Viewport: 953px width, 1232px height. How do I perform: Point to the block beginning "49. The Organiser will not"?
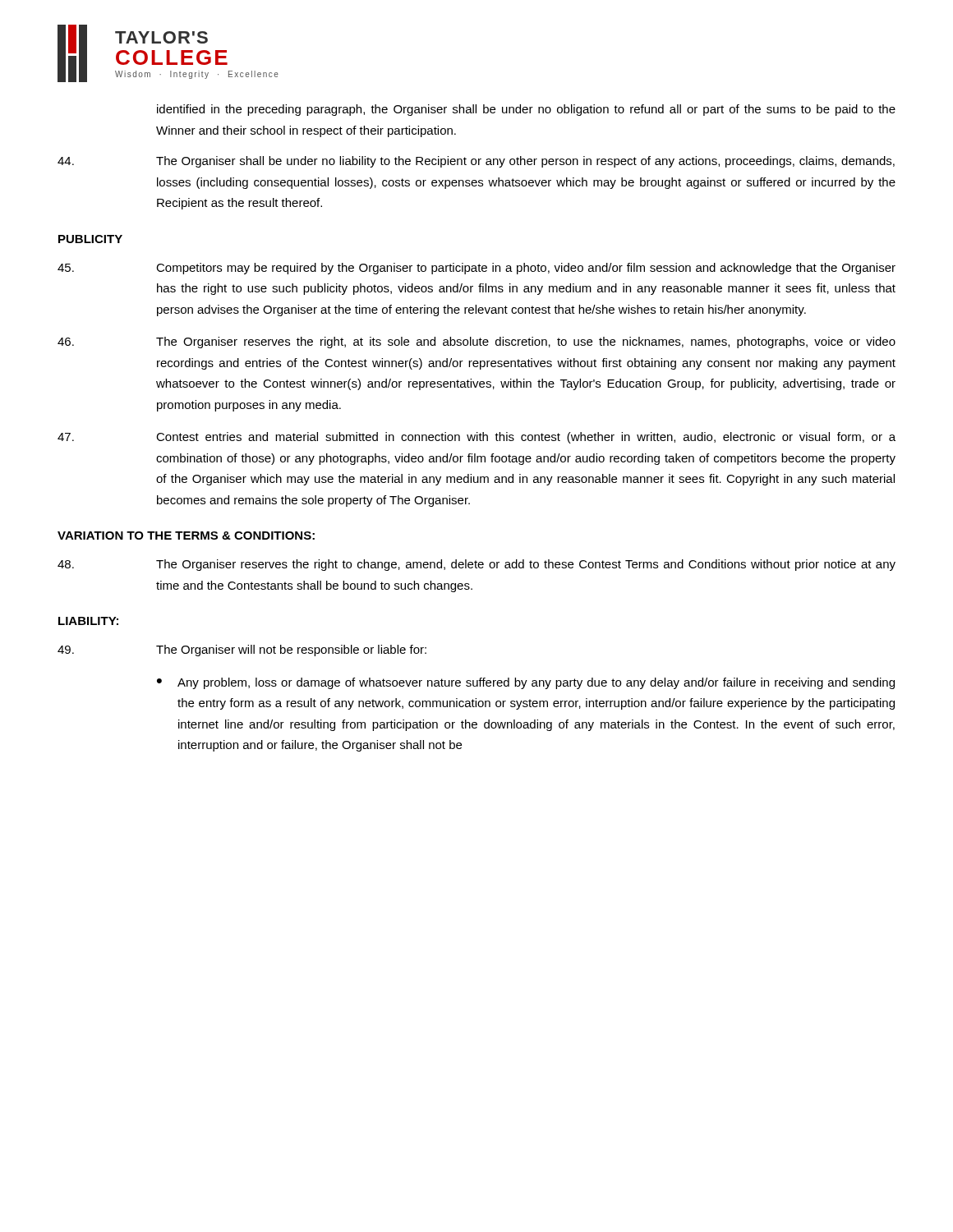pyautogui.click(x=242, y=650)
